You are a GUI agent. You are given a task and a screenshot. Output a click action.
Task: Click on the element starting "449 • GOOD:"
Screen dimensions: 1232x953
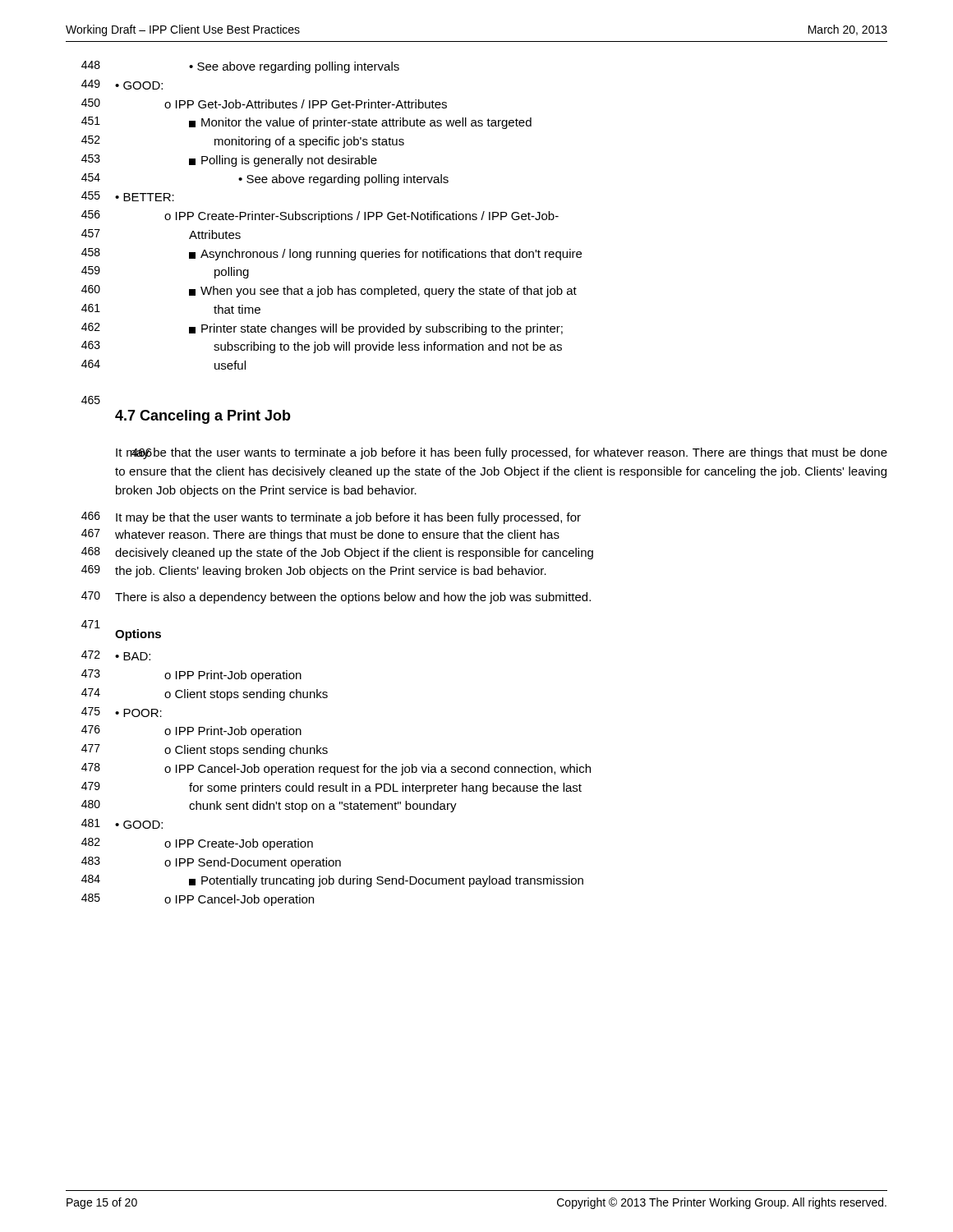click(122, 85)
